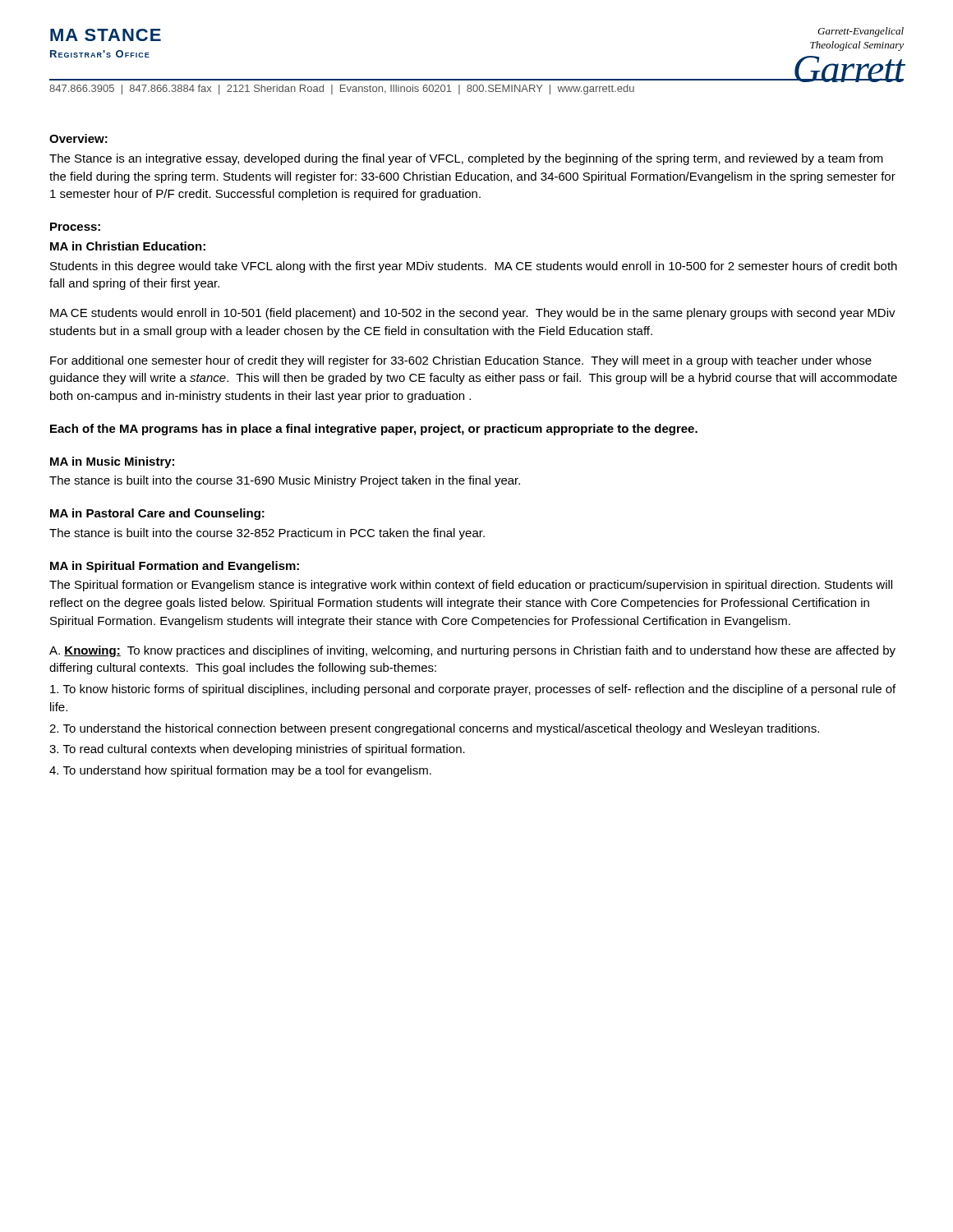953x1232 pixels.
Task: Select the text block that says "For additional one semester hour of credit they"
Action: (473, 378)
